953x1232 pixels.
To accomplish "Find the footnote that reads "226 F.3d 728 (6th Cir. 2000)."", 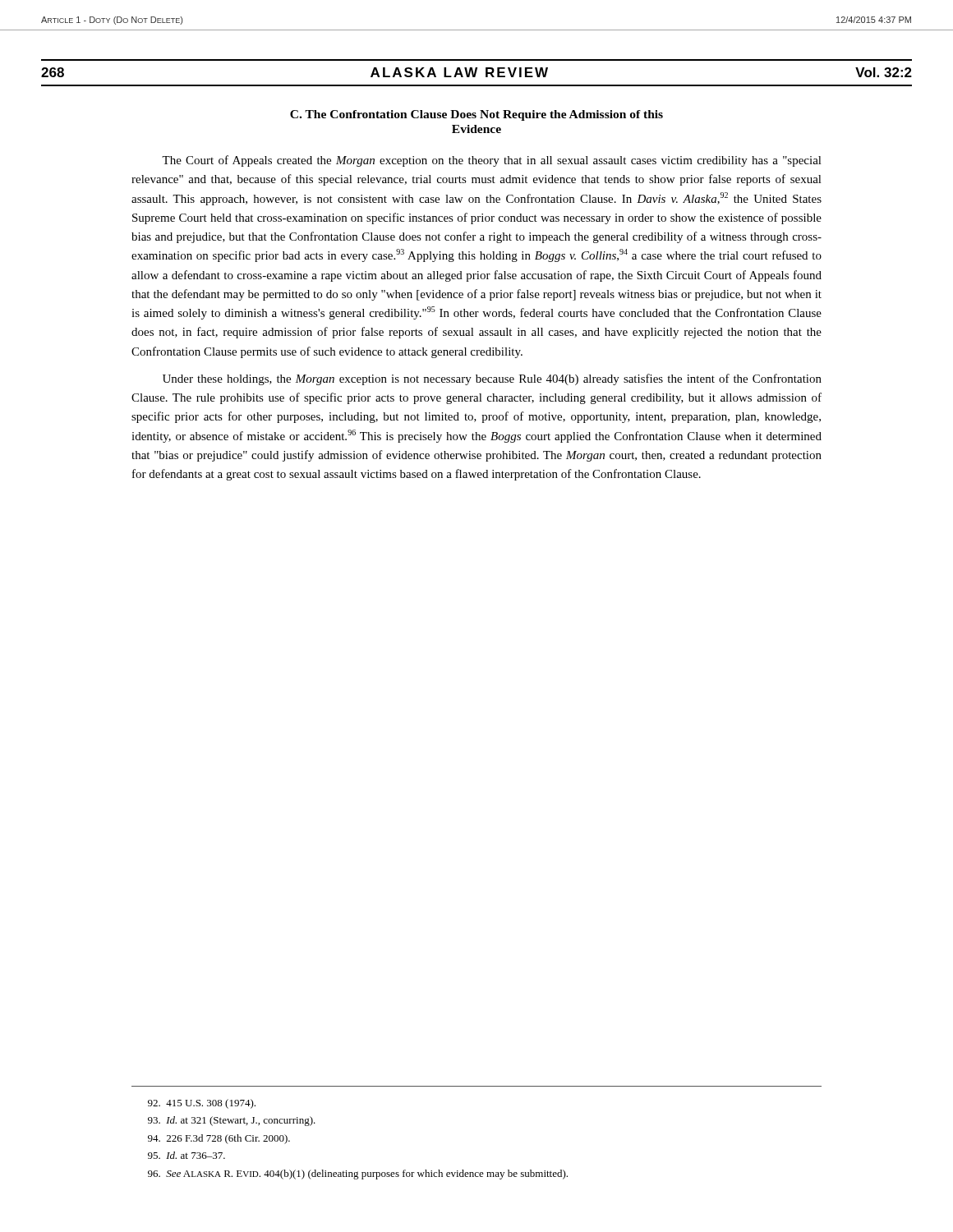I will click(219, 1139).
